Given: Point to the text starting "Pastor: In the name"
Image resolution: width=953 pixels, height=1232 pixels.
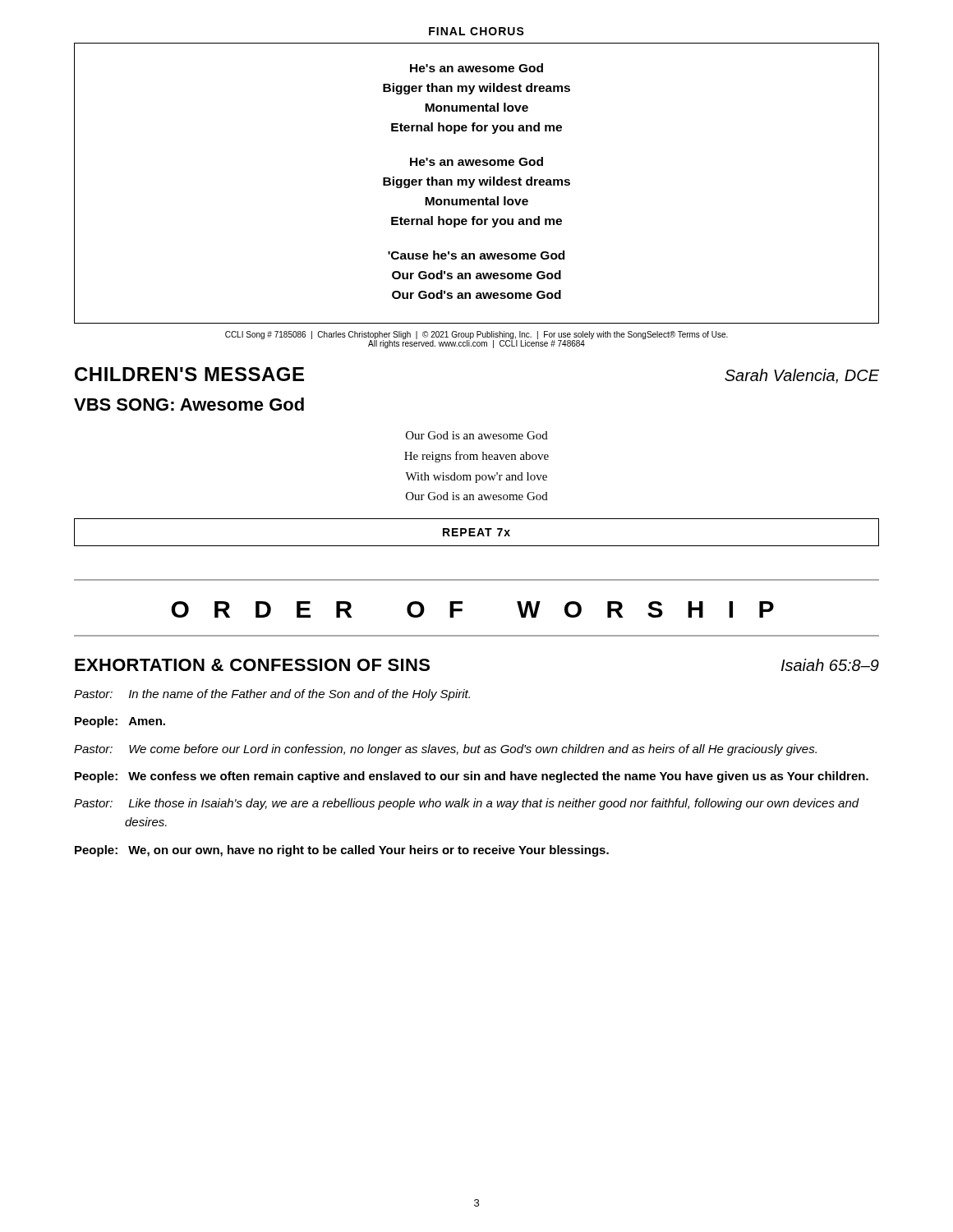Looking at the screenshot, I should click(273, 694).
